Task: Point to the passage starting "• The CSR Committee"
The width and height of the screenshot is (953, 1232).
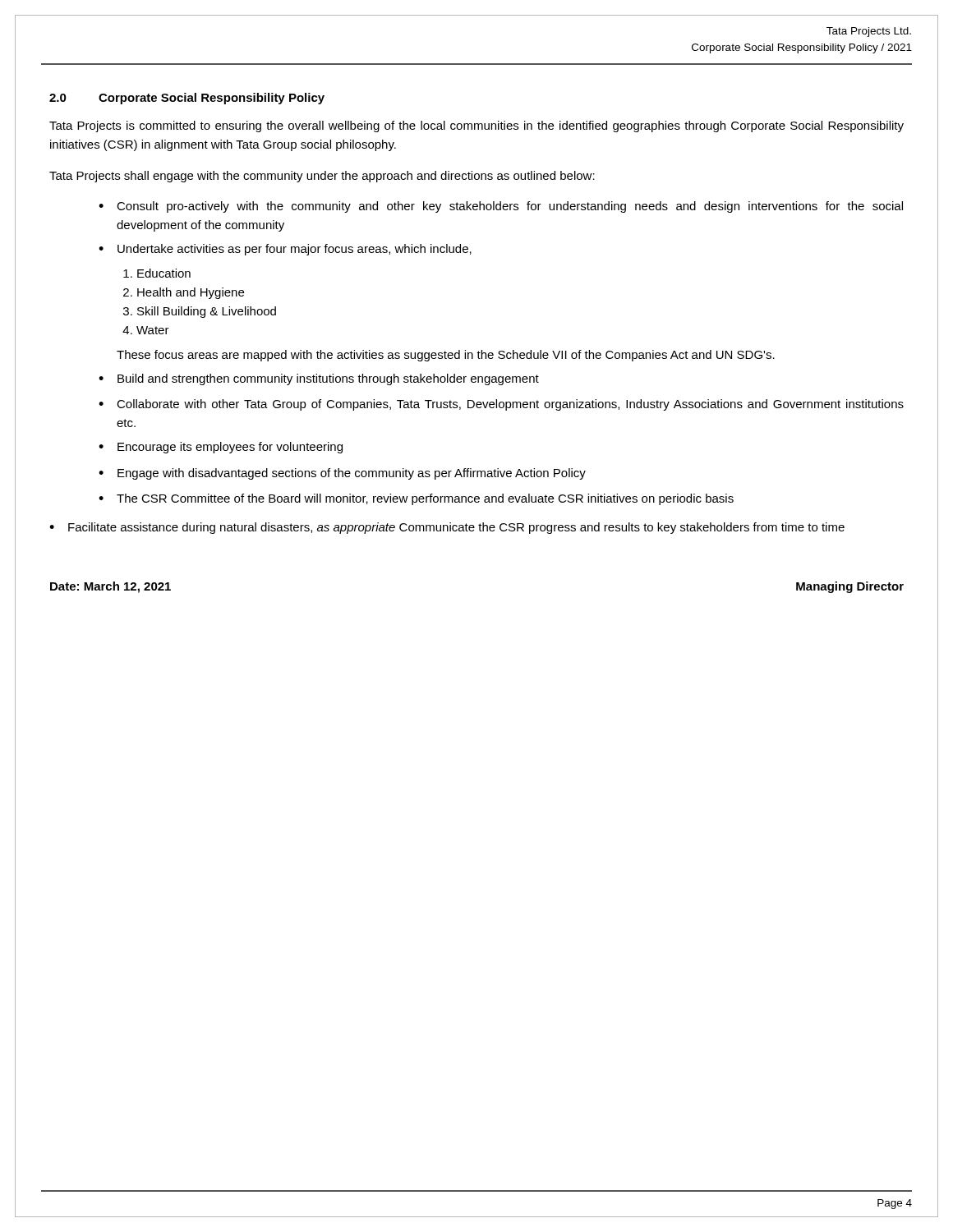Action: (x=501, y=499)
